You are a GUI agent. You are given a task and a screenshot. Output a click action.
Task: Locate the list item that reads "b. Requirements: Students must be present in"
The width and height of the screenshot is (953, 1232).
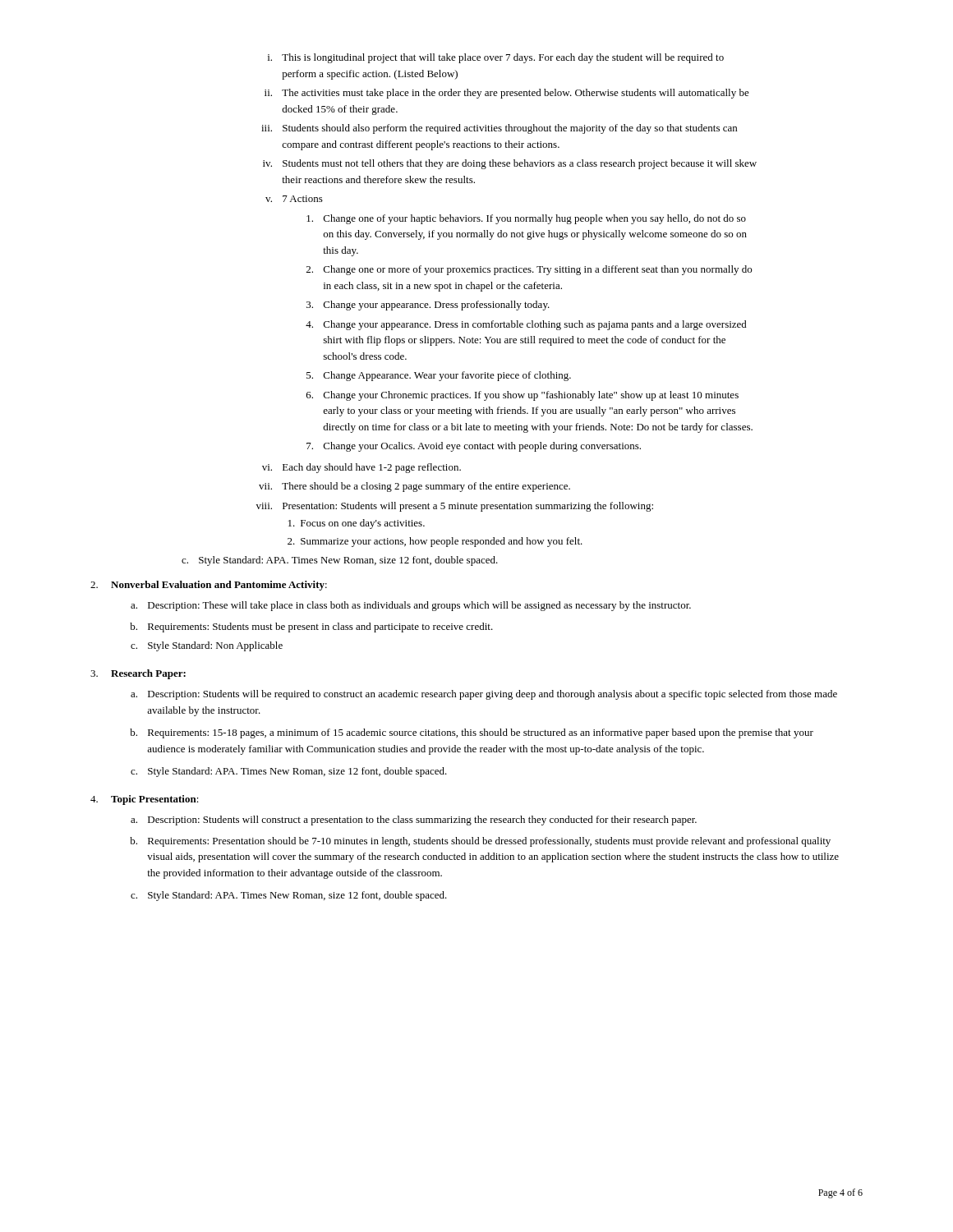click(x=484, y=626)
